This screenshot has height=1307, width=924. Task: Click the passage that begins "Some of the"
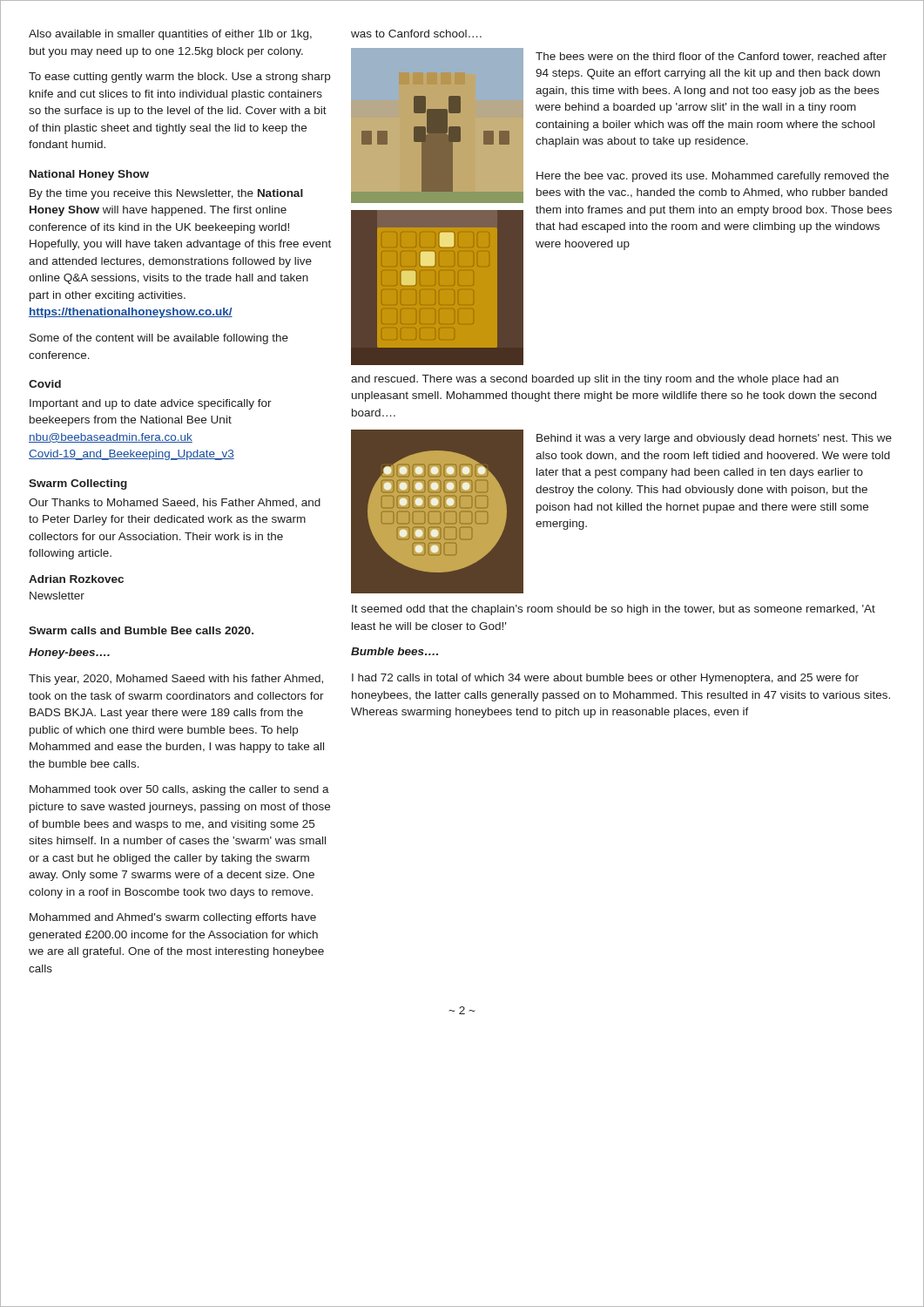(158, 346)
